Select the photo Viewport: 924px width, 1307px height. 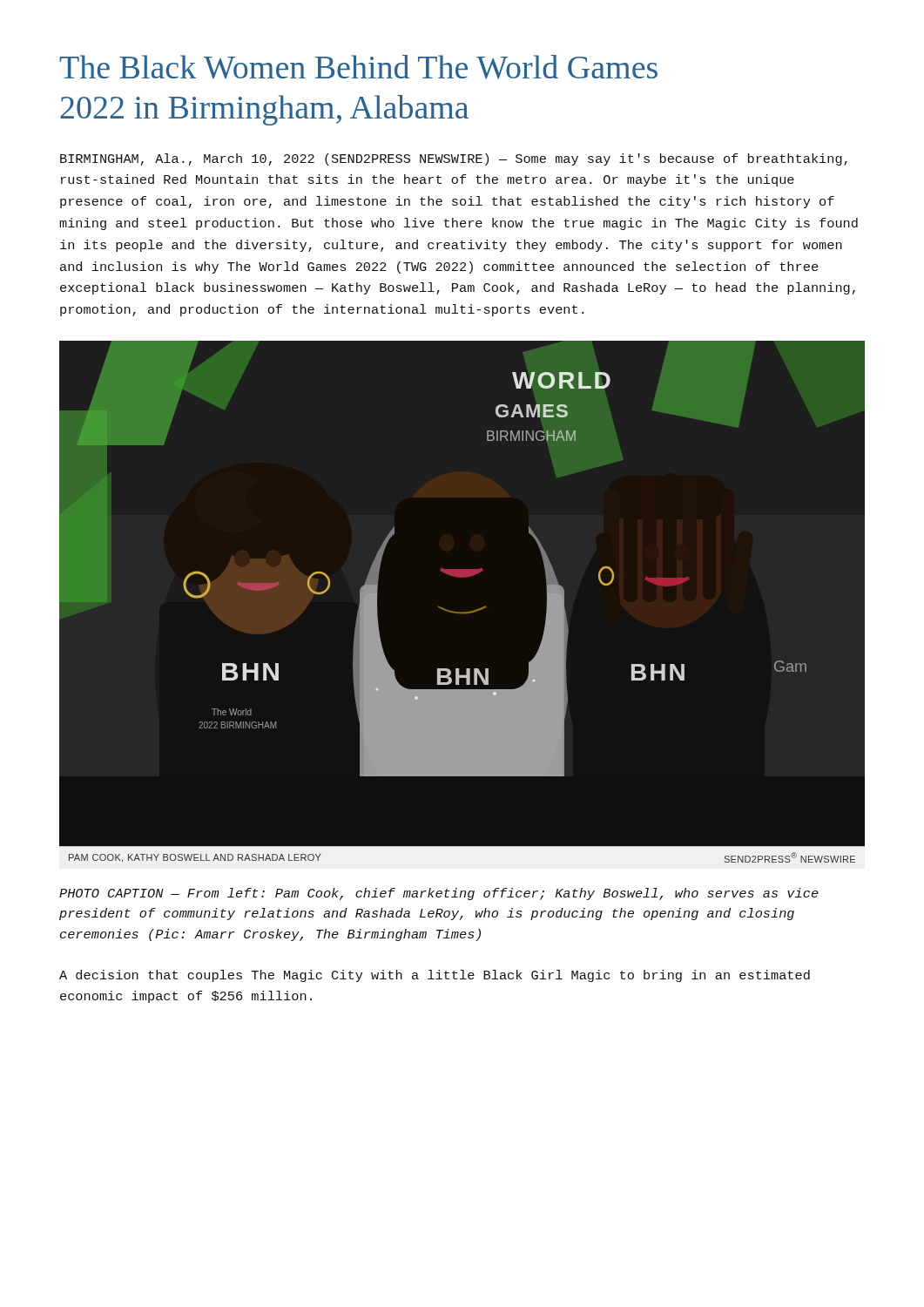tap(462, 604)
